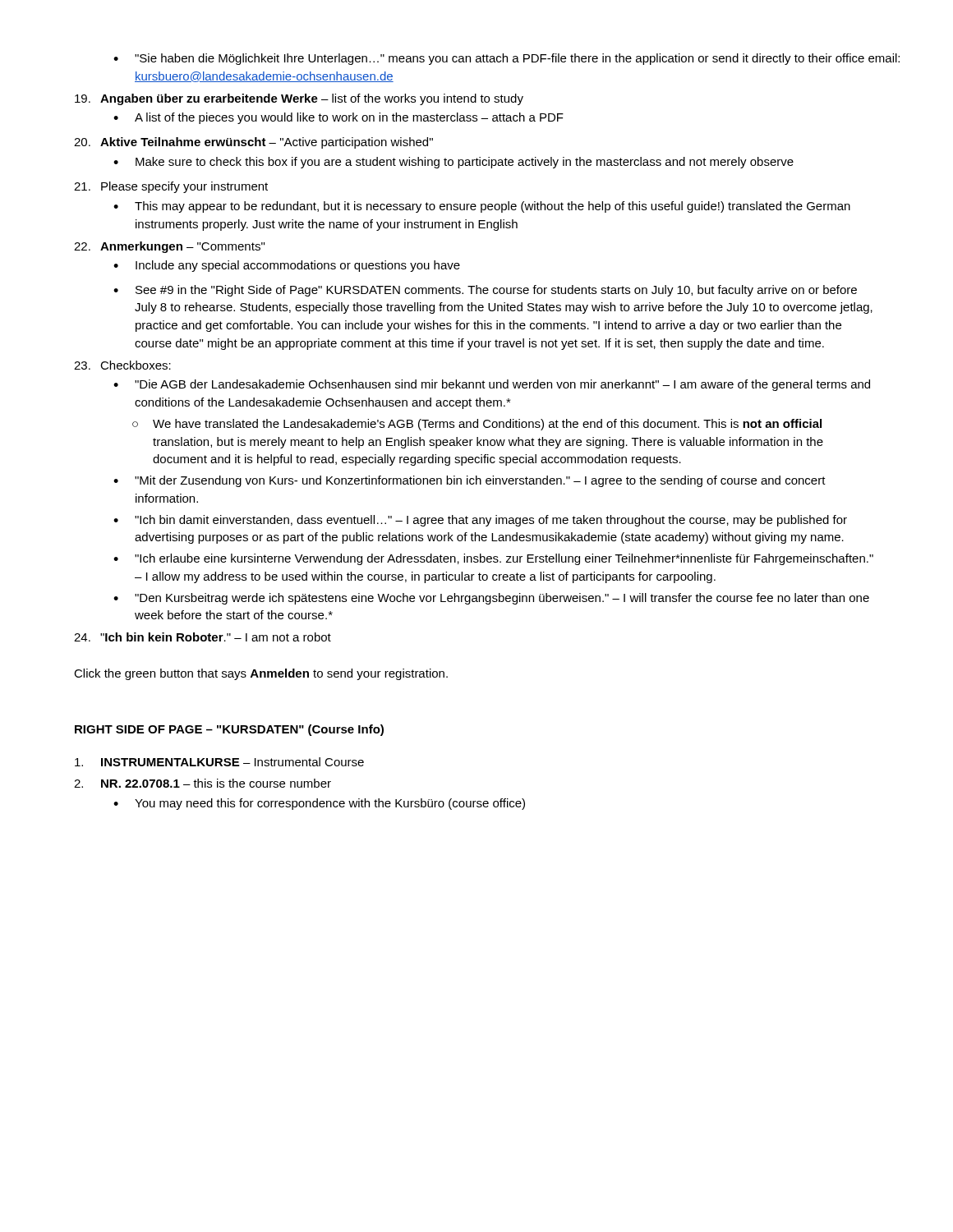Select the text starting "• Make sure"
The width and height of the screenshot is (953, 1232).
[x=496, y=163]
